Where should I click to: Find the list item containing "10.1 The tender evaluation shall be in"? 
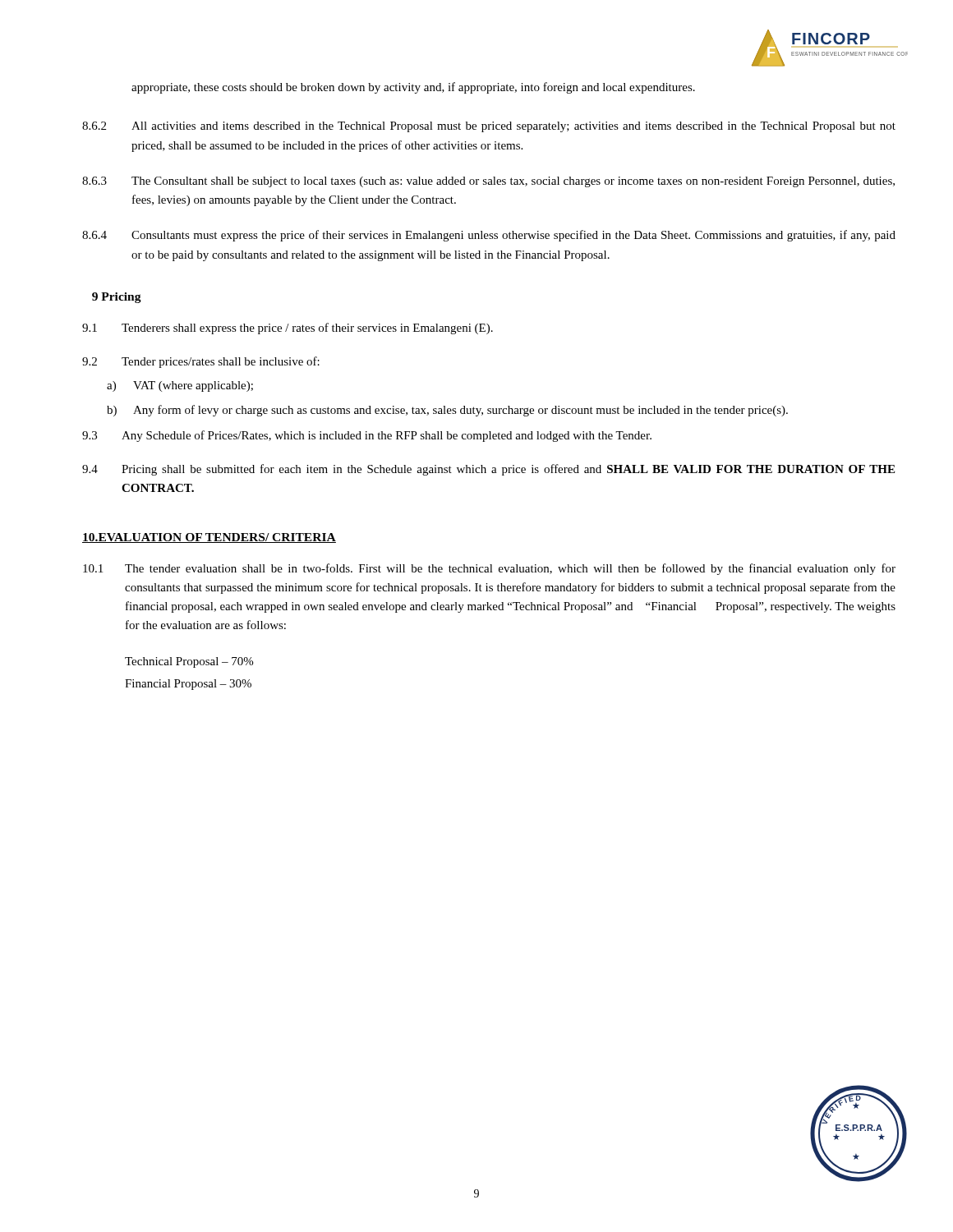coord(489,597)
